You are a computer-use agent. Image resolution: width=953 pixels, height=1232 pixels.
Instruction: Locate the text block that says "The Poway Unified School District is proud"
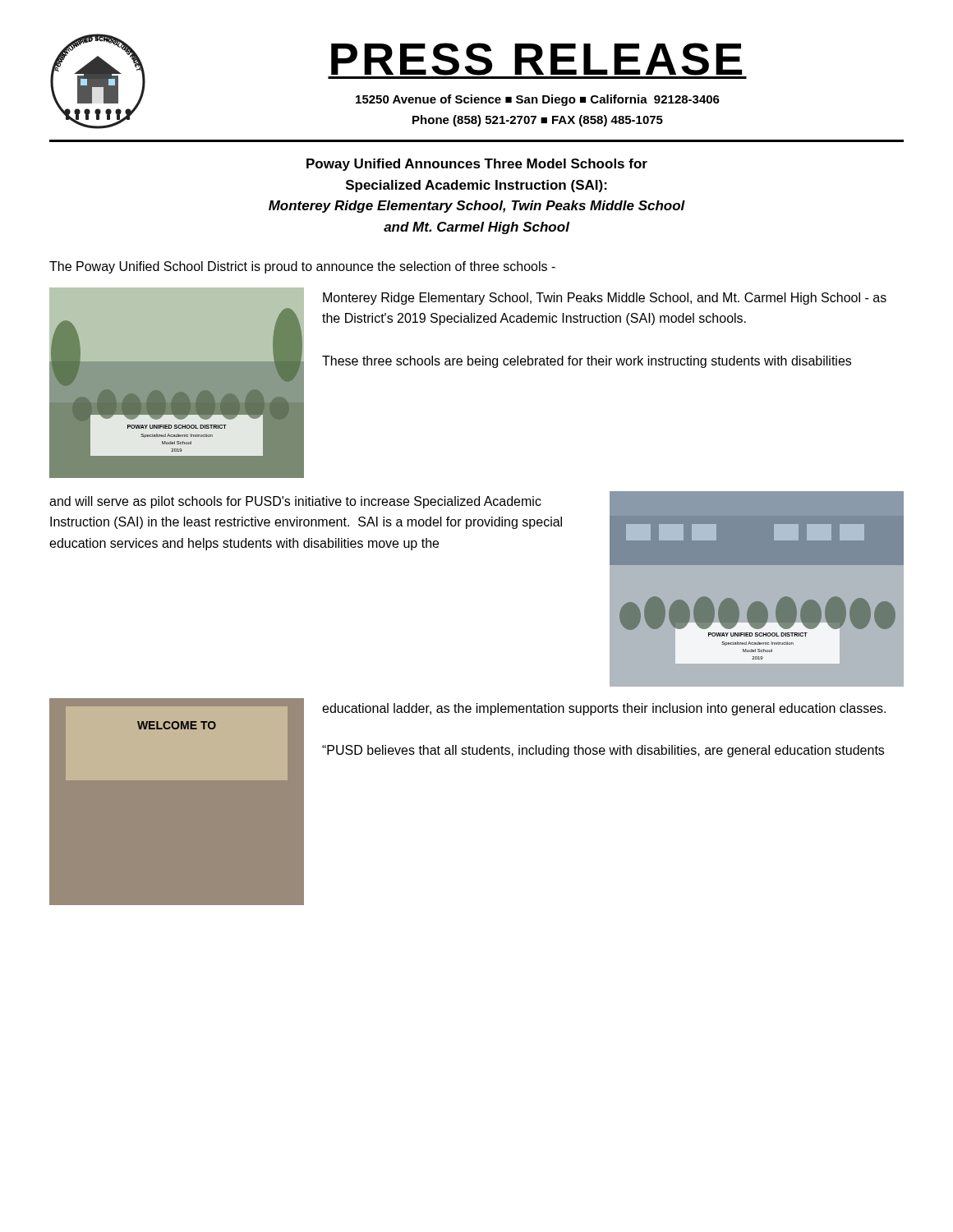click(302, 267)
